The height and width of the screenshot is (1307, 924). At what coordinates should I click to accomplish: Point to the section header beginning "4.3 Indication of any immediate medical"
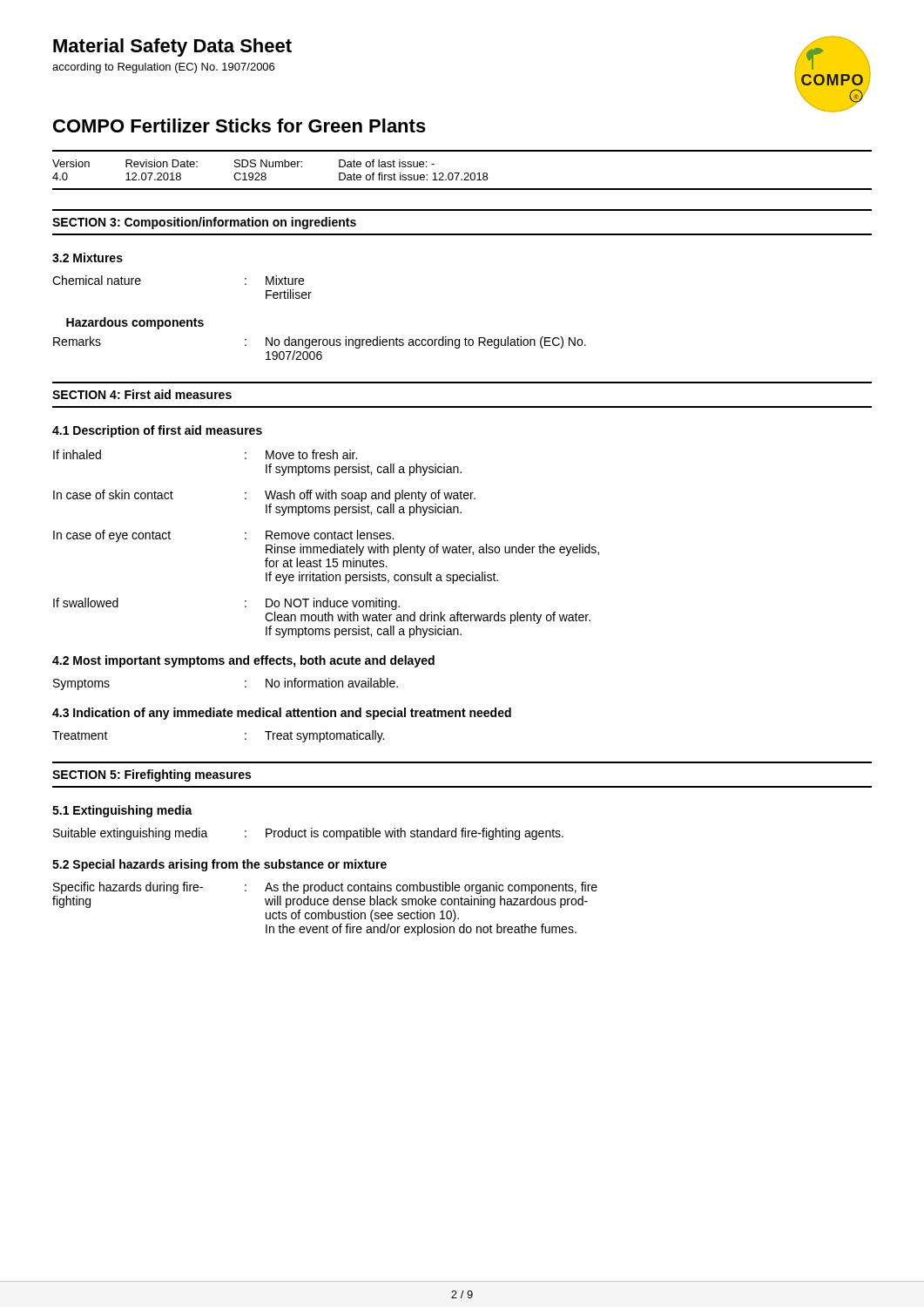coord(282,713)
